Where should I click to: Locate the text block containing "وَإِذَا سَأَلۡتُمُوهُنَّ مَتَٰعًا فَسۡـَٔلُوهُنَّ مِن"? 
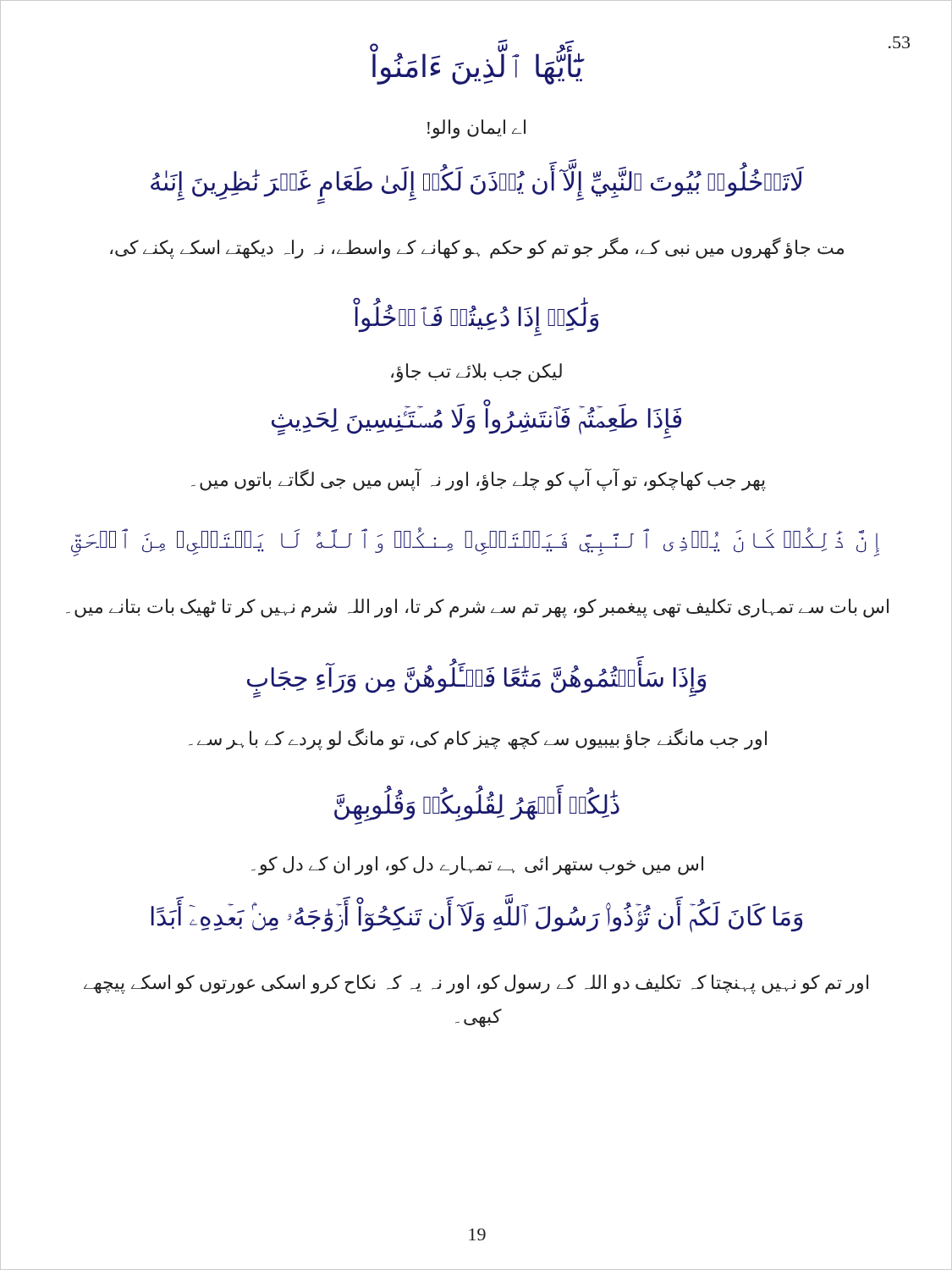[476, 678]
